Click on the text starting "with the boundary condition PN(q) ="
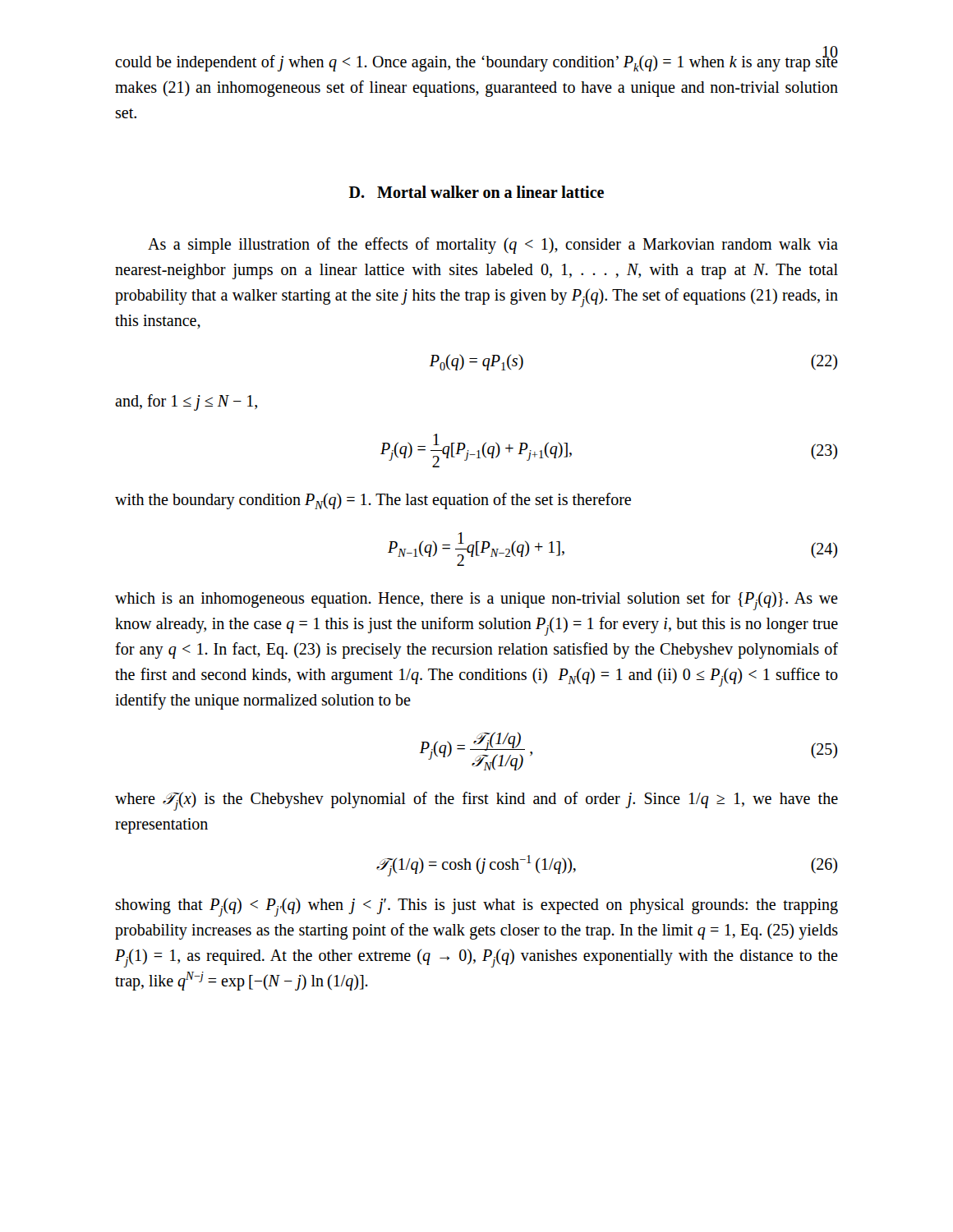The image size is (953, 1232). [476, 500]
